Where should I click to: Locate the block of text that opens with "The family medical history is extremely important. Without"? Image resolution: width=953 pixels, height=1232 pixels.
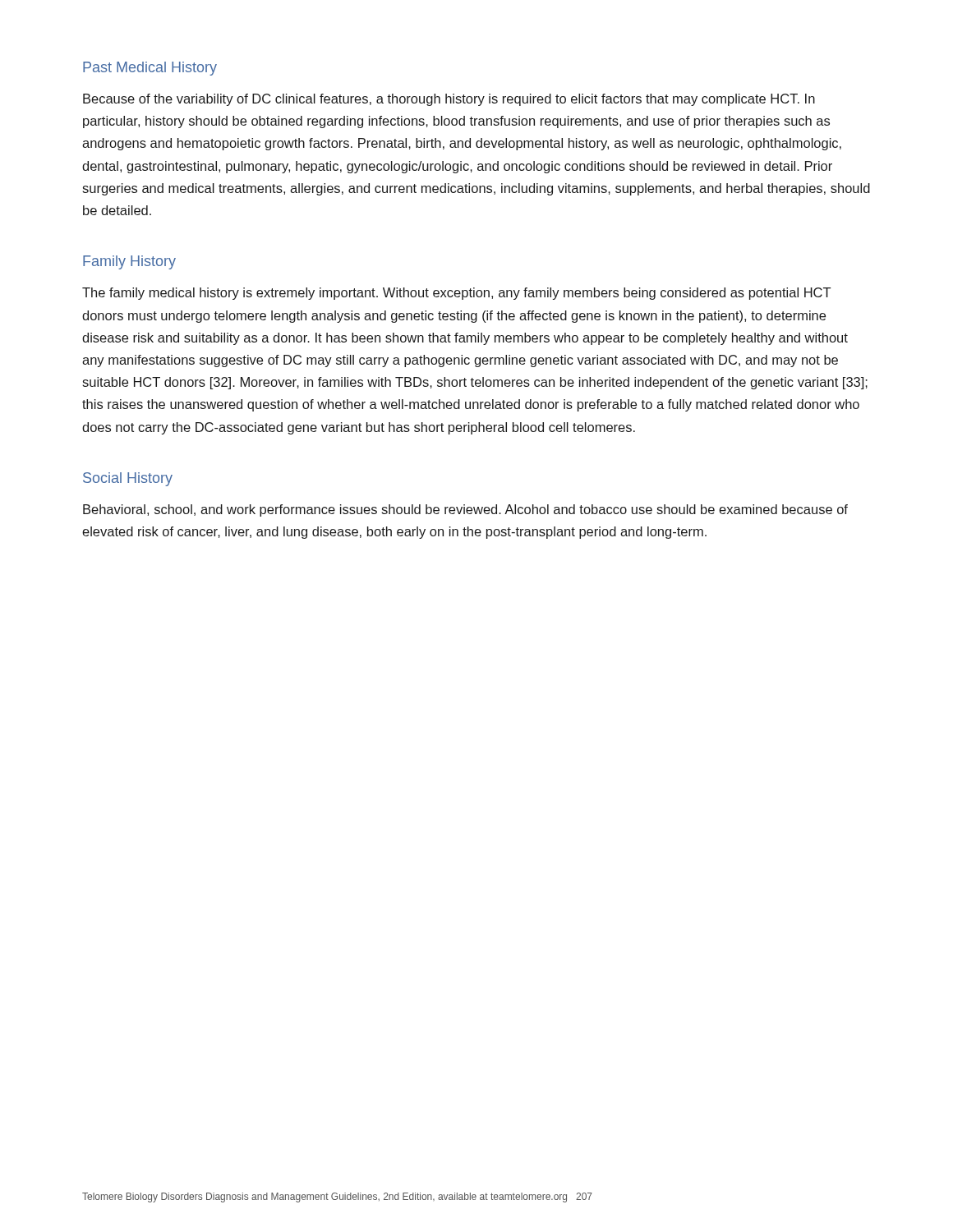(x=475, y=360)
